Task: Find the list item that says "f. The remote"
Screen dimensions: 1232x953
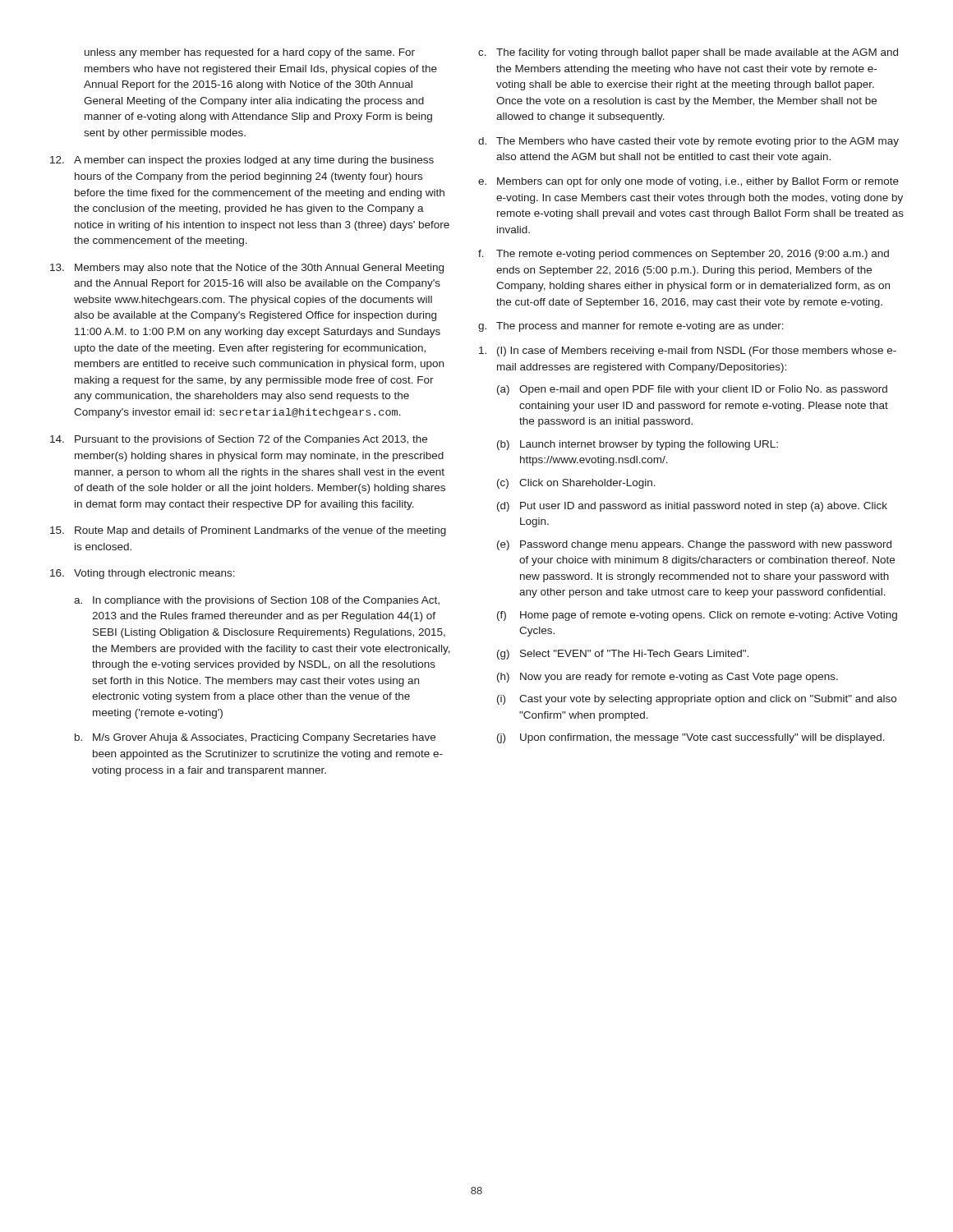Action: pyautogui.click(x=691, y=278)
